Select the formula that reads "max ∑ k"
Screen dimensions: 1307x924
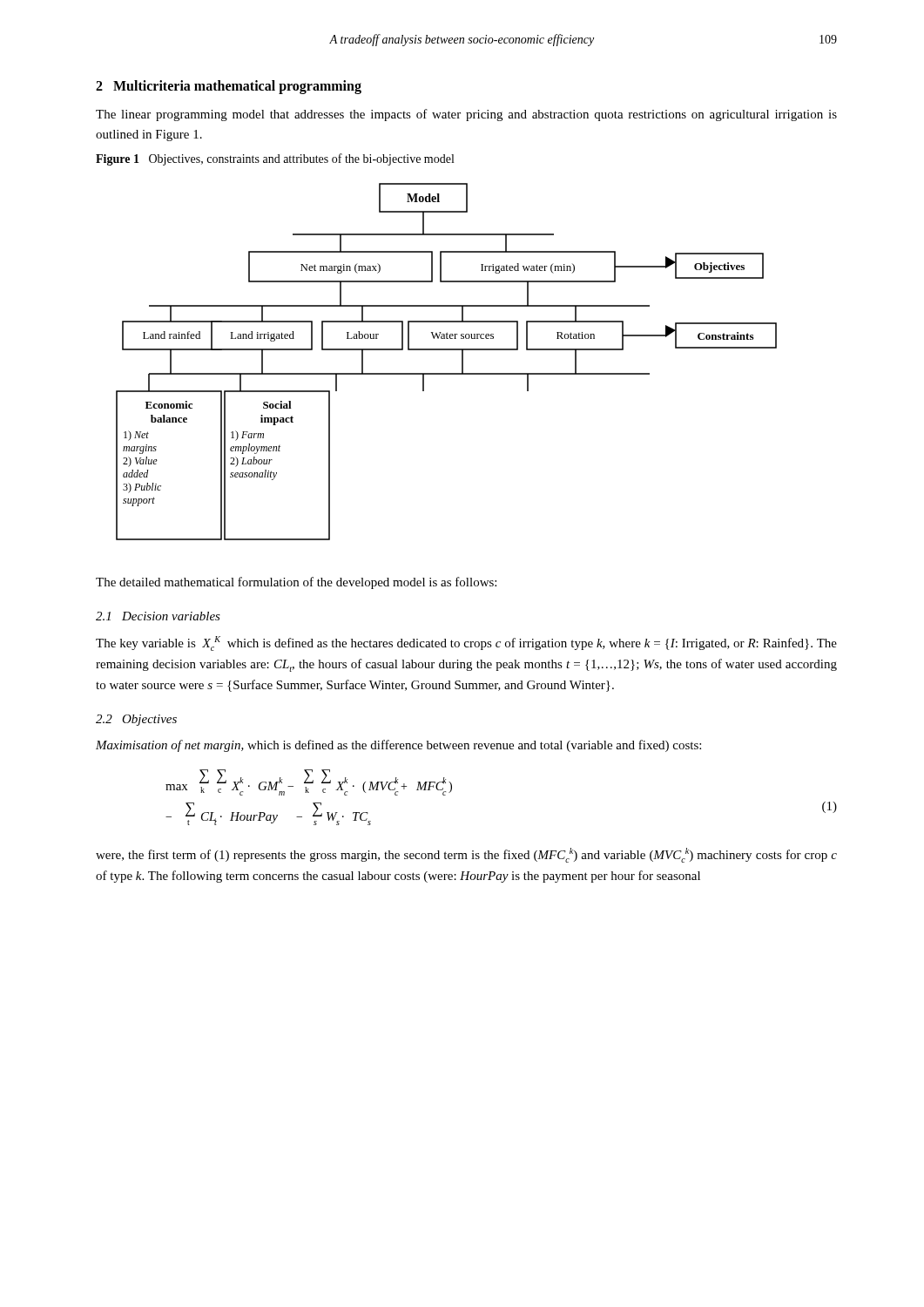309,782
